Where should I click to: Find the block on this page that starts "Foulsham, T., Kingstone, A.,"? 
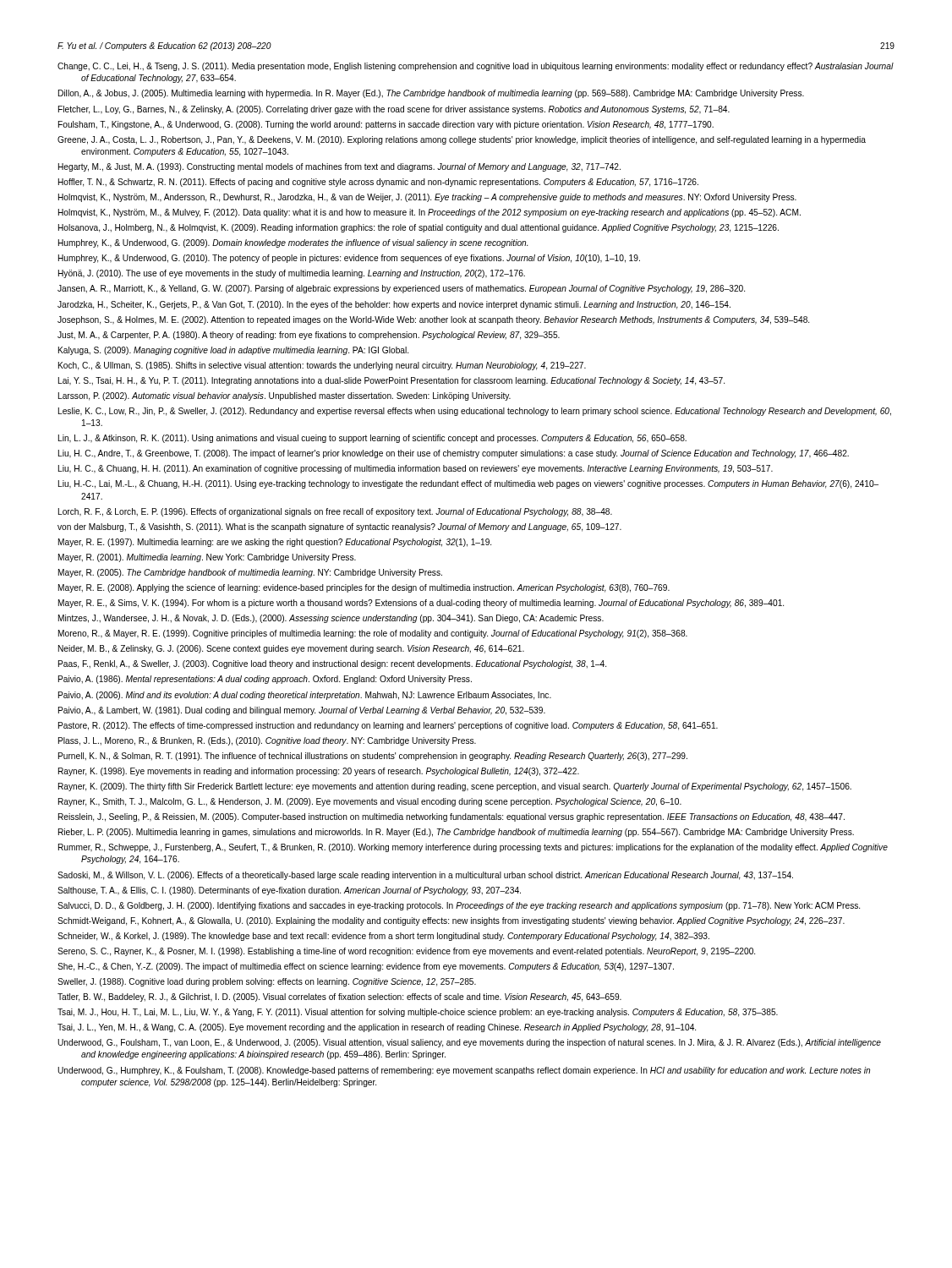pyautogui.click(x=386, y=124)
